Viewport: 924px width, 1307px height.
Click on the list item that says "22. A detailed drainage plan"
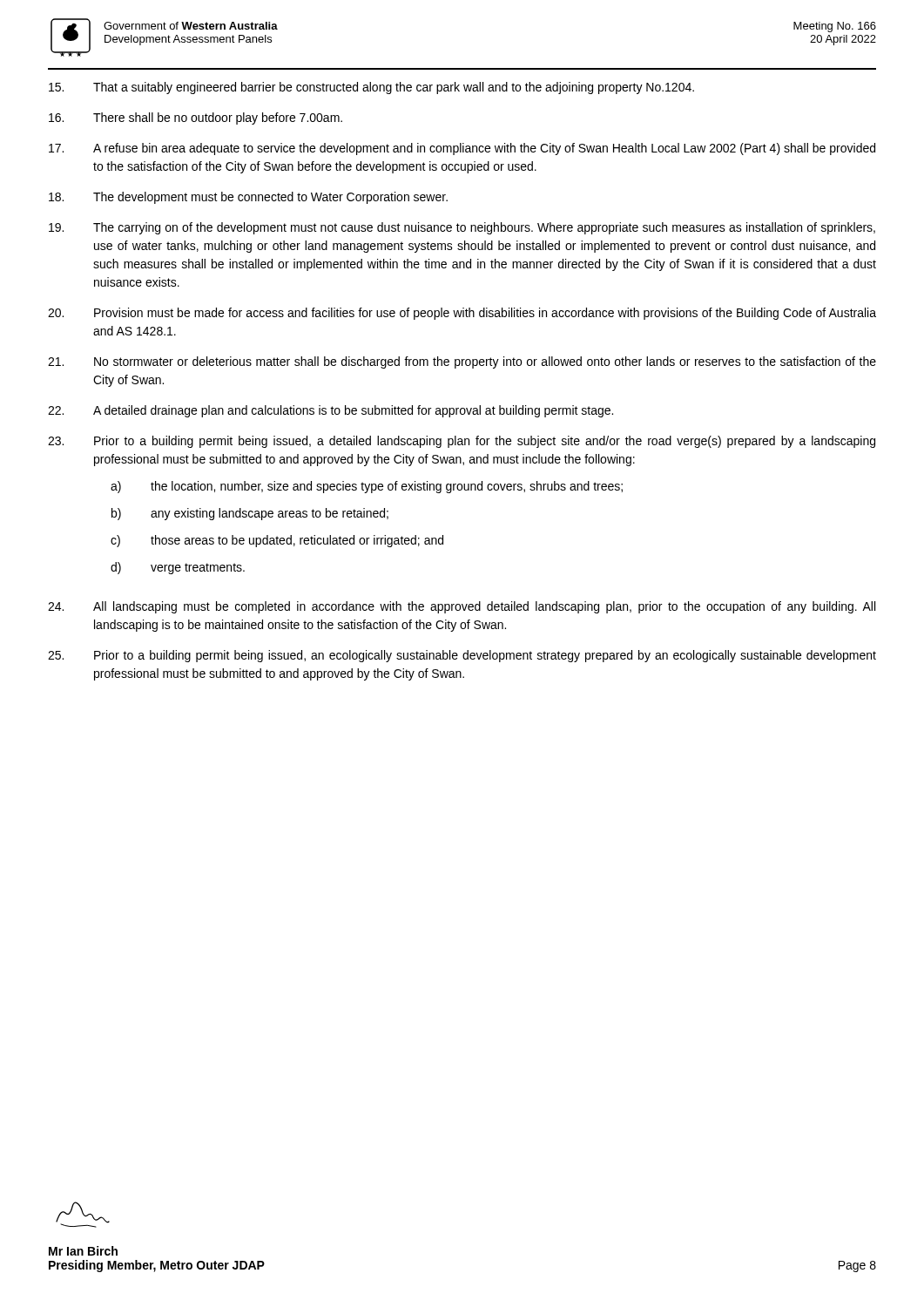coord(462,411)
